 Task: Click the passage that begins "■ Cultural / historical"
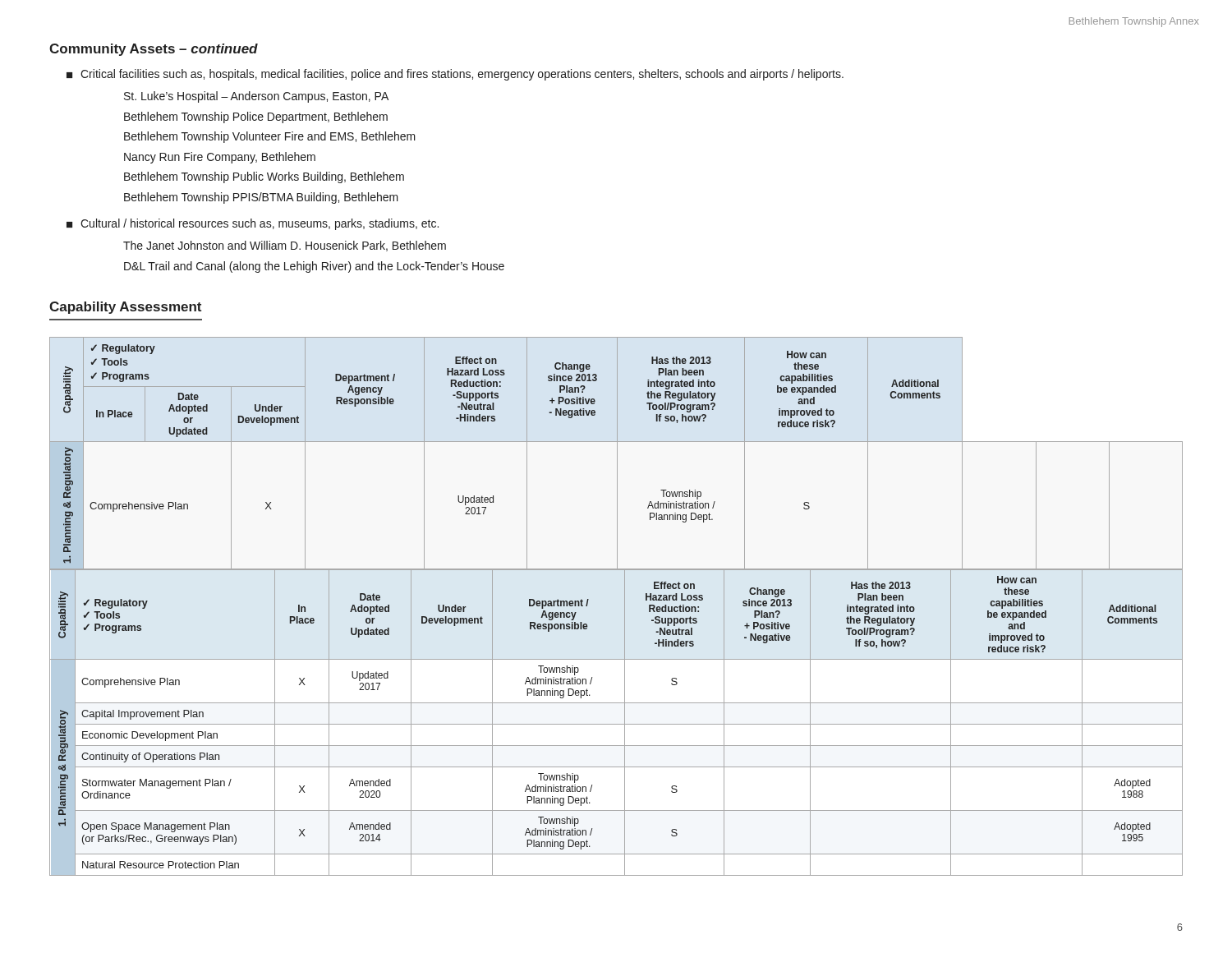pyautogui.click(x=253, y=224)
